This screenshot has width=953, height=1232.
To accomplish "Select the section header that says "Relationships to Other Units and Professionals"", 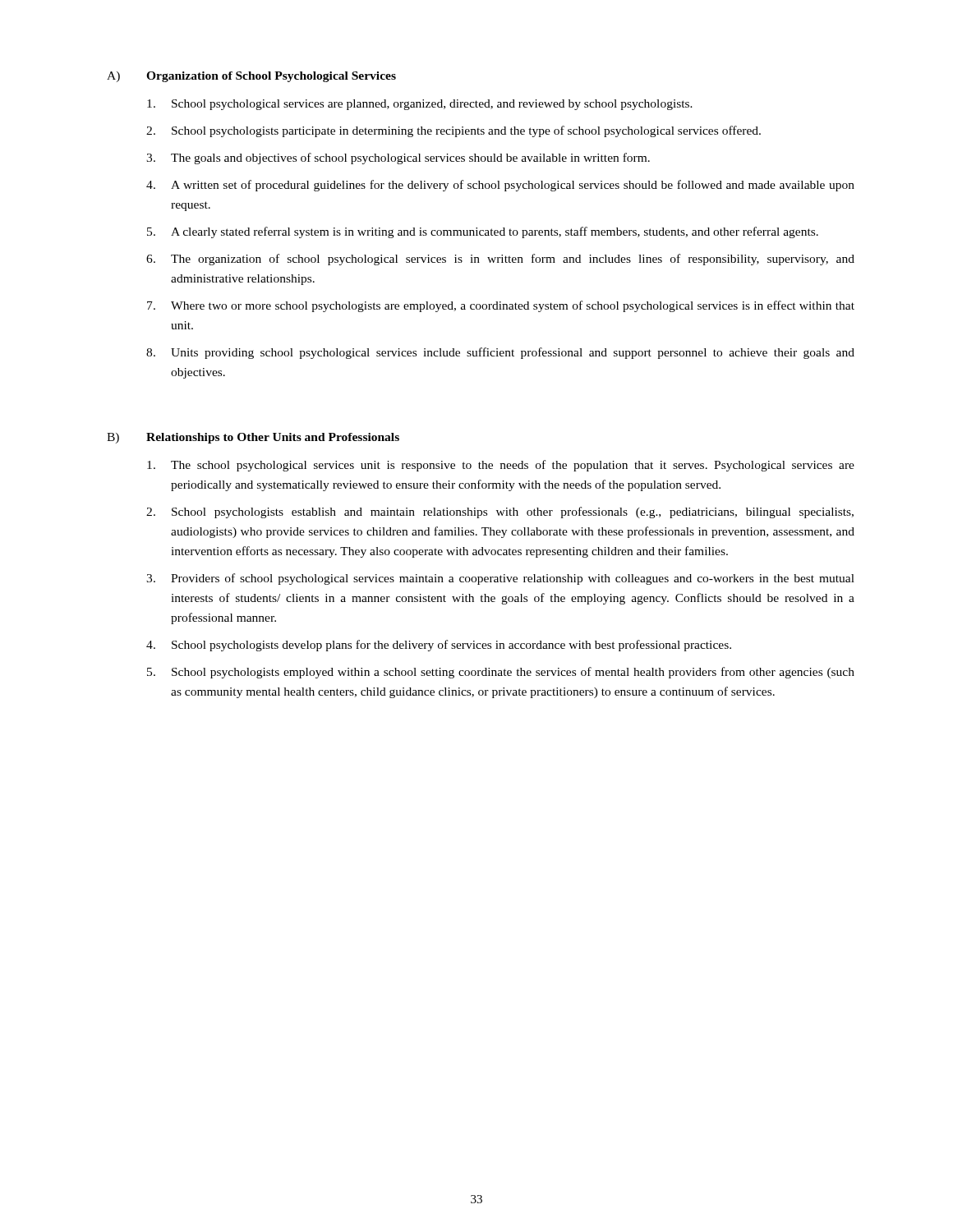I will click(x=273, y=437).
